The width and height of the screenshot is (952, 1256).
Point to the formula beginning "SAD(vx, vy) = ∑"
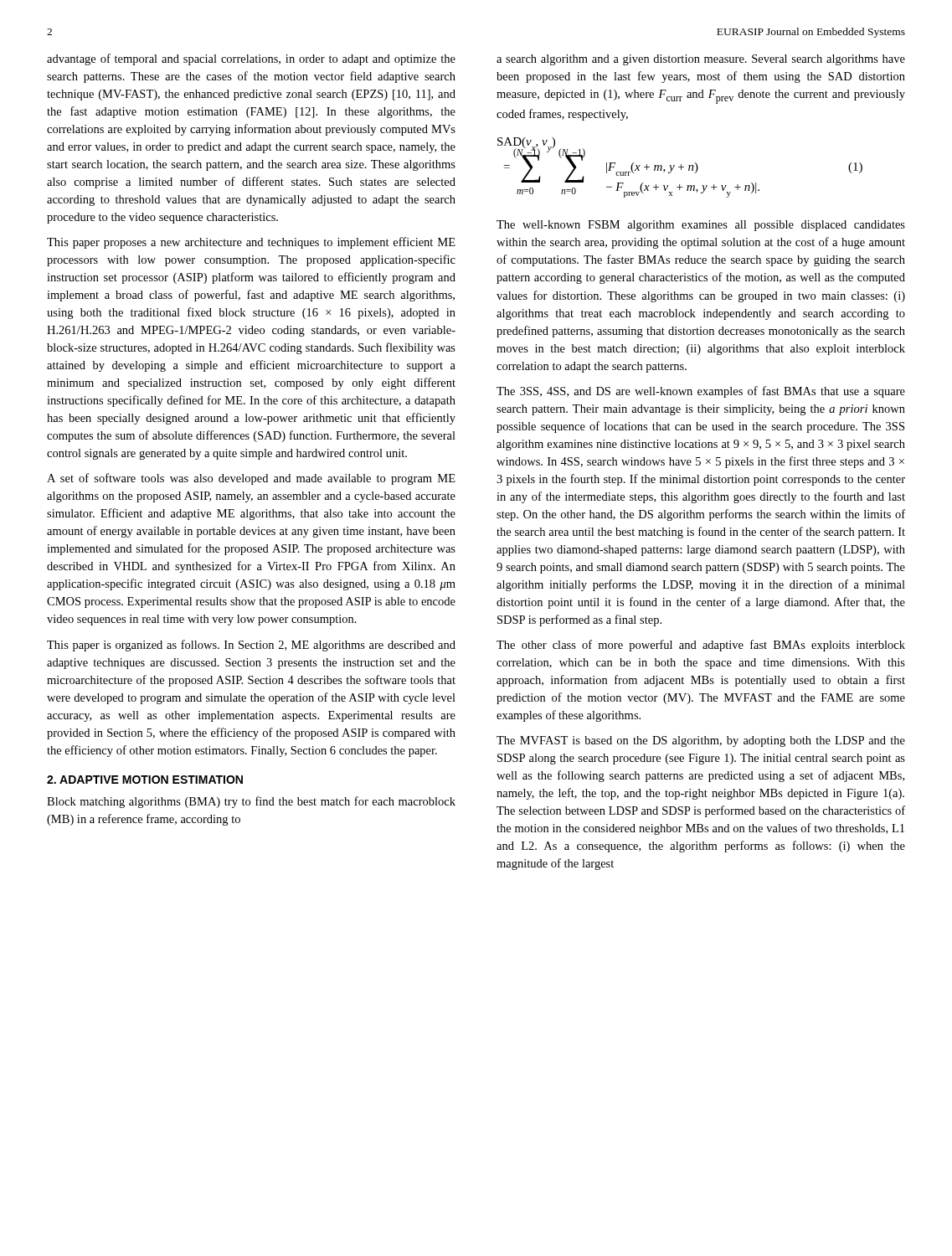pyautogui.click(x=681, y=169)
